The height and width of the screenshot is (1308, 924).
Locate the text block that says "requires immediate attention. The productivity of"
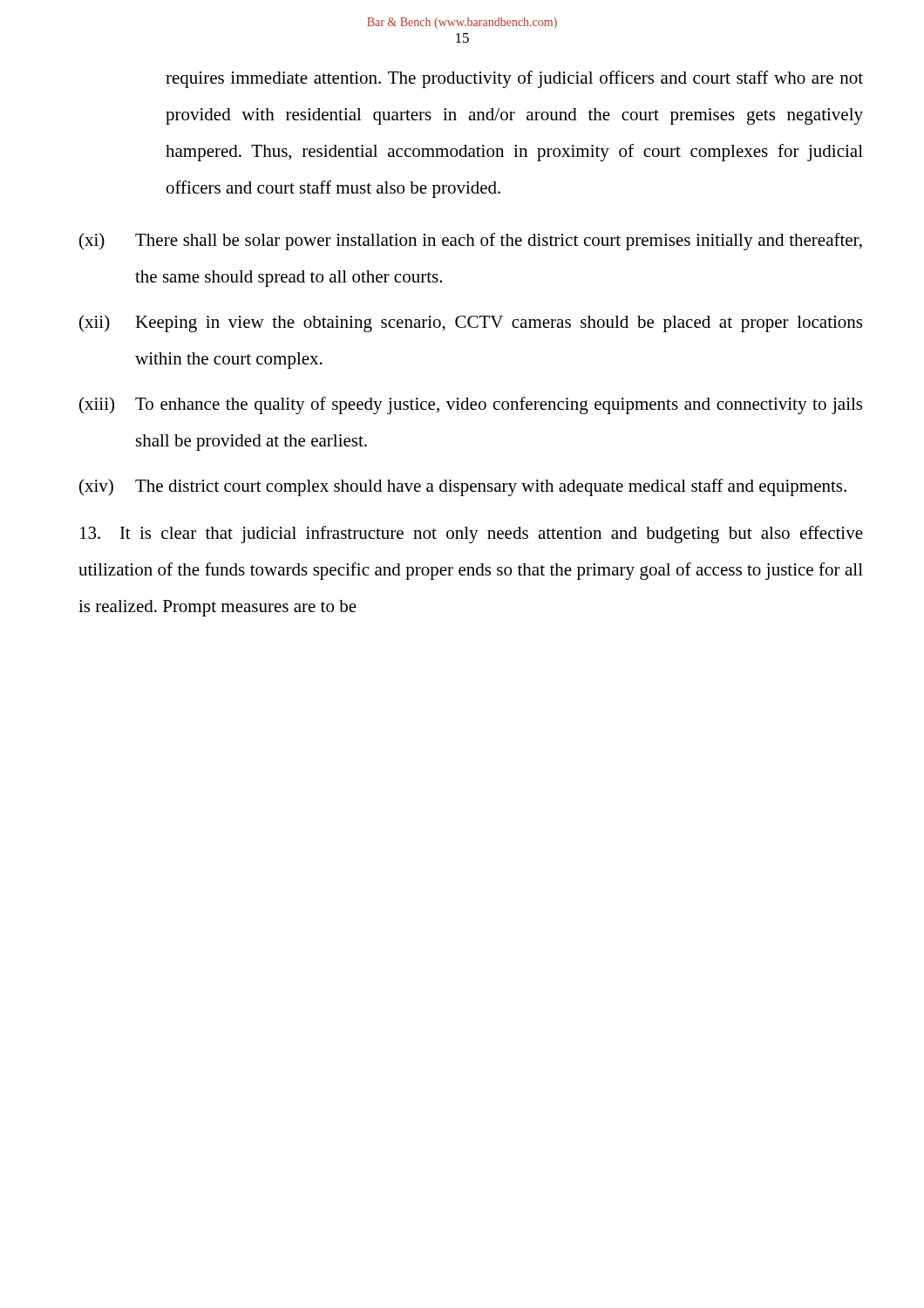tap(514, 133)
